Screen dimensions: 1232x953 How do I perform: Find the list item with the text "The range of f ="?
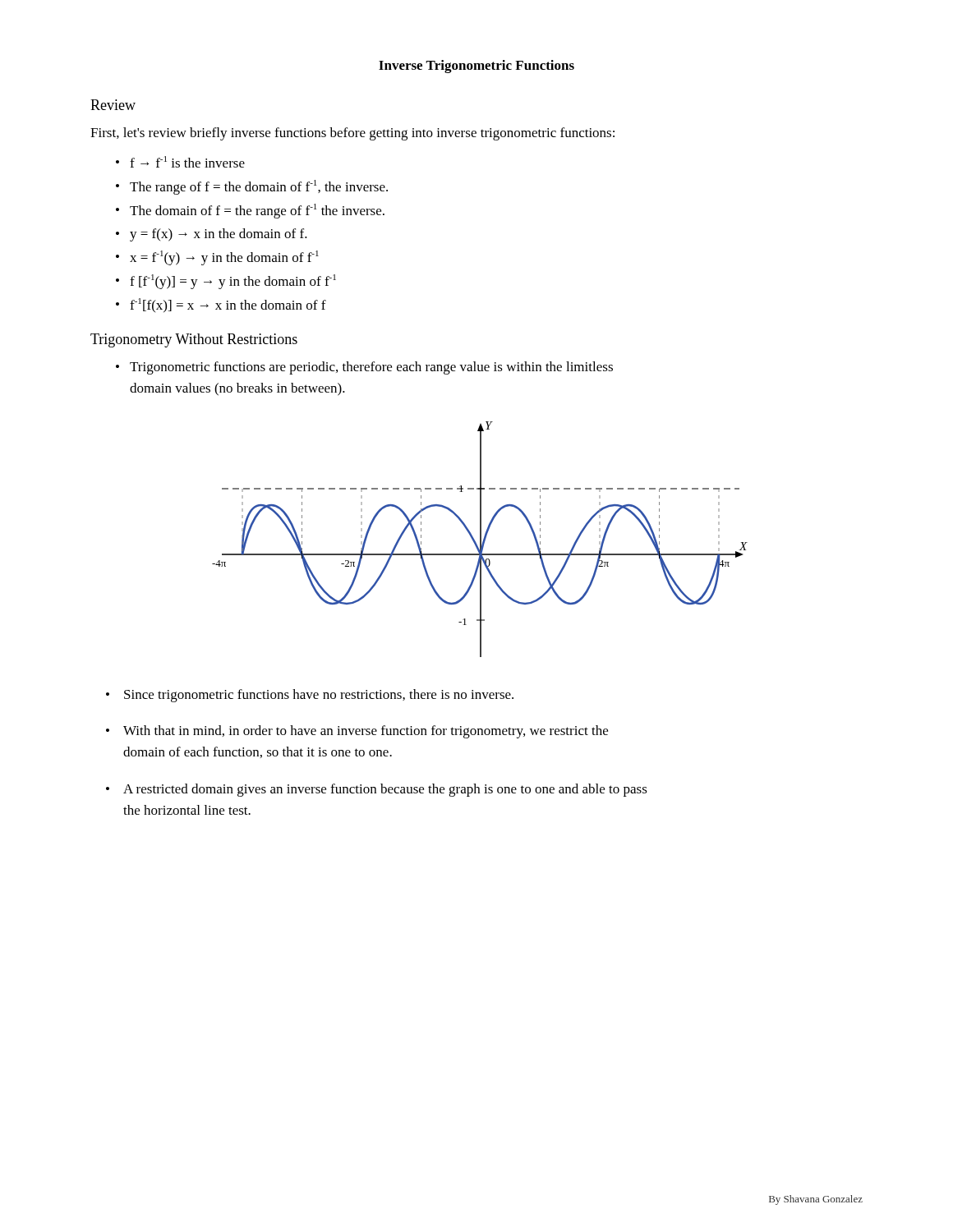point(259,185)
